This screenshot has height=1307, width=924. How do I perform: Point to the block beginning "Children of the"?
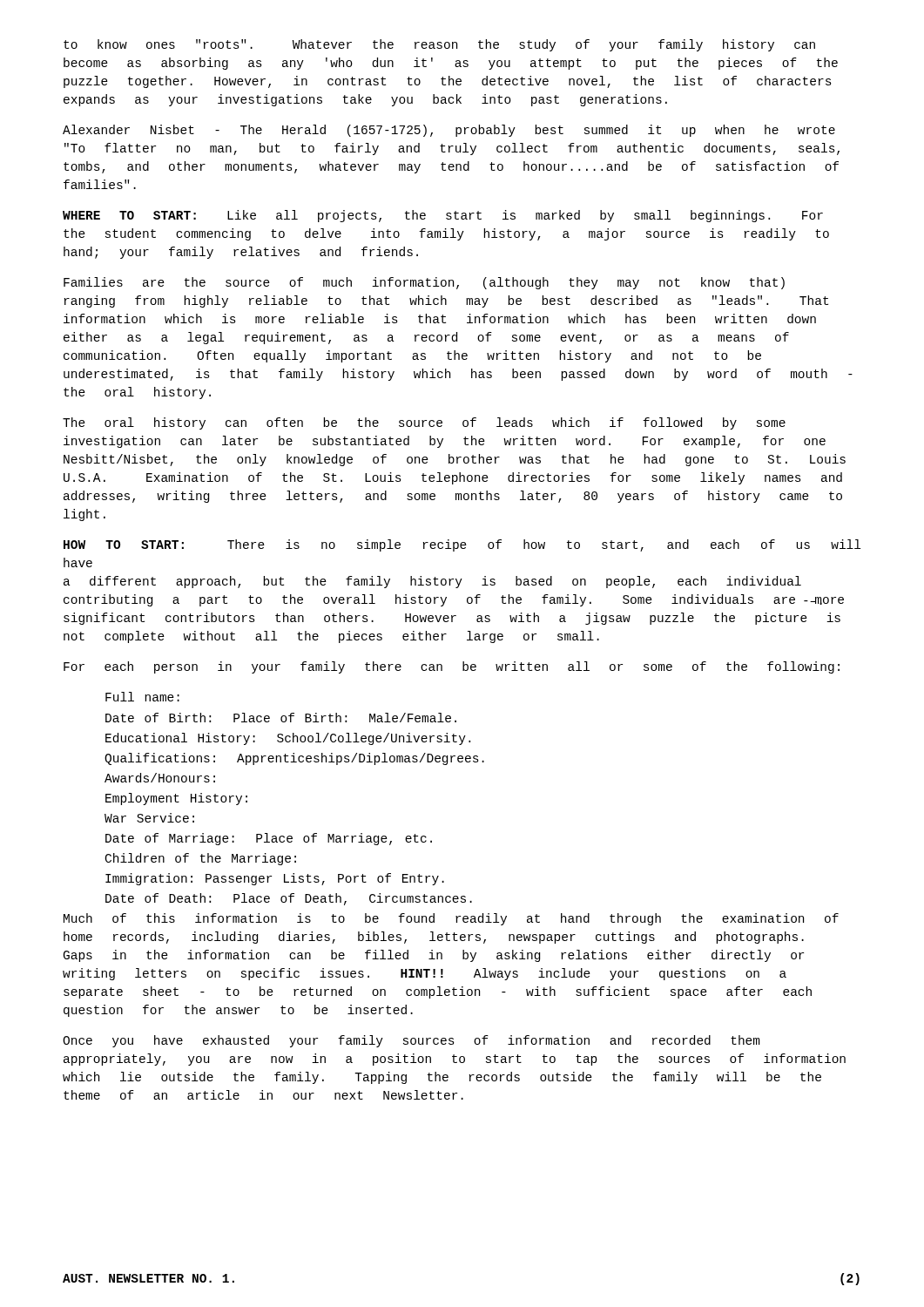pos(202,859)
